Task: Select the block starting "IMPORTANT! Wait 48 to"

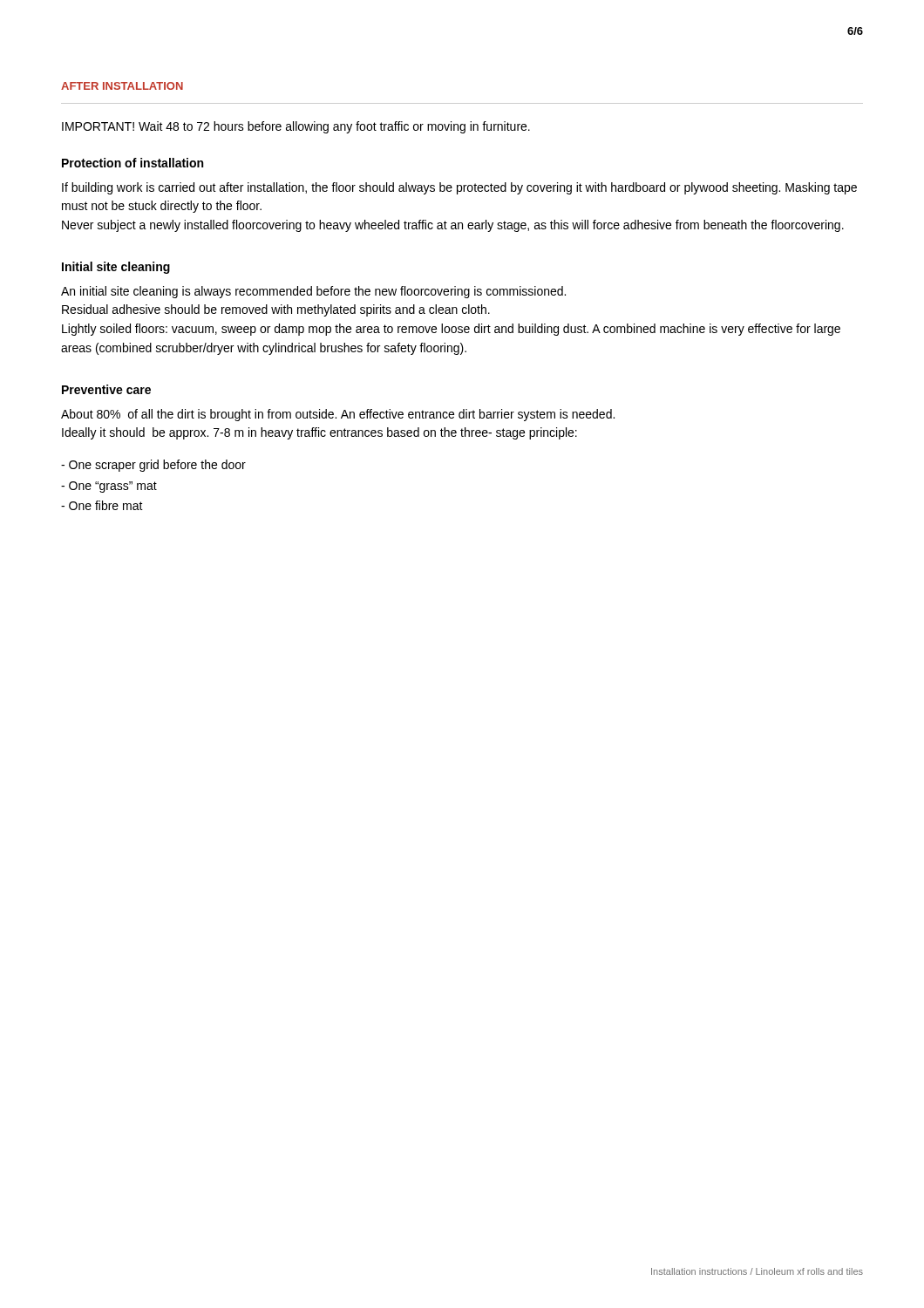Action: click(x=296, y=126)
